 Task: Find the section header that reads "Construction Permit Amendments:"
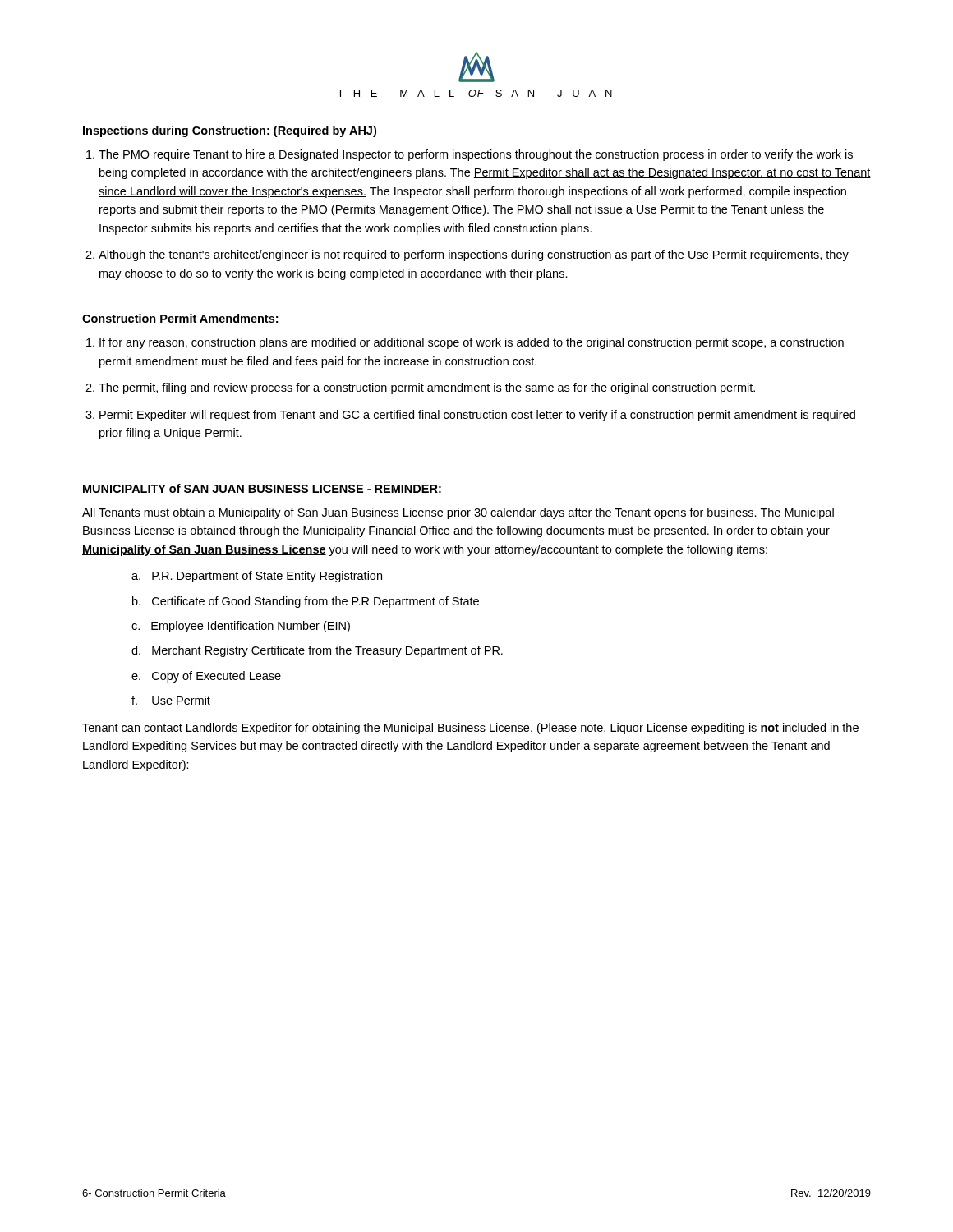pos(181,319)
